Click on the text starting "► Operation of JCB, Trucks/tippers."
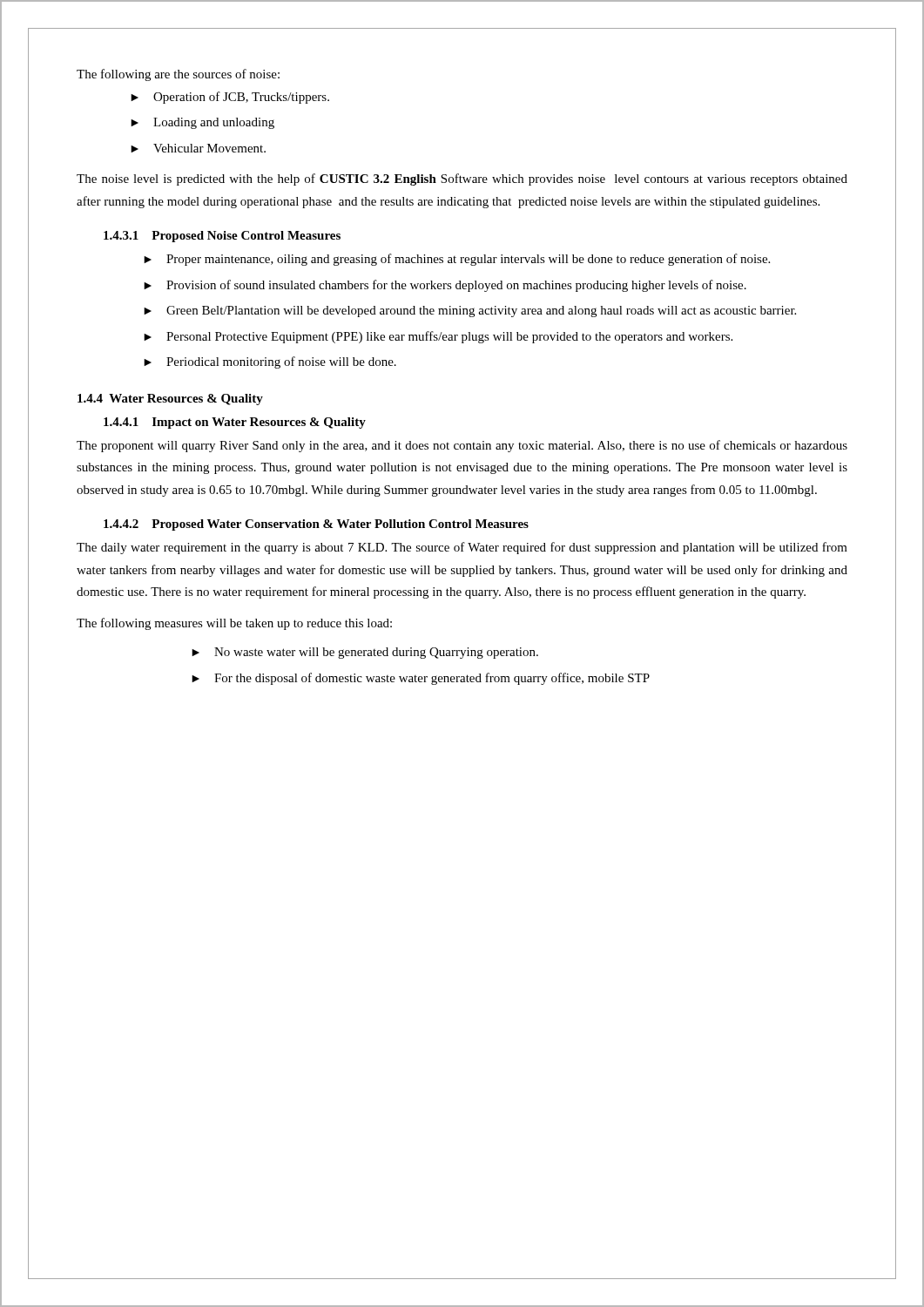The height and width of the screenshot is (1307, 924). [230, 98]
